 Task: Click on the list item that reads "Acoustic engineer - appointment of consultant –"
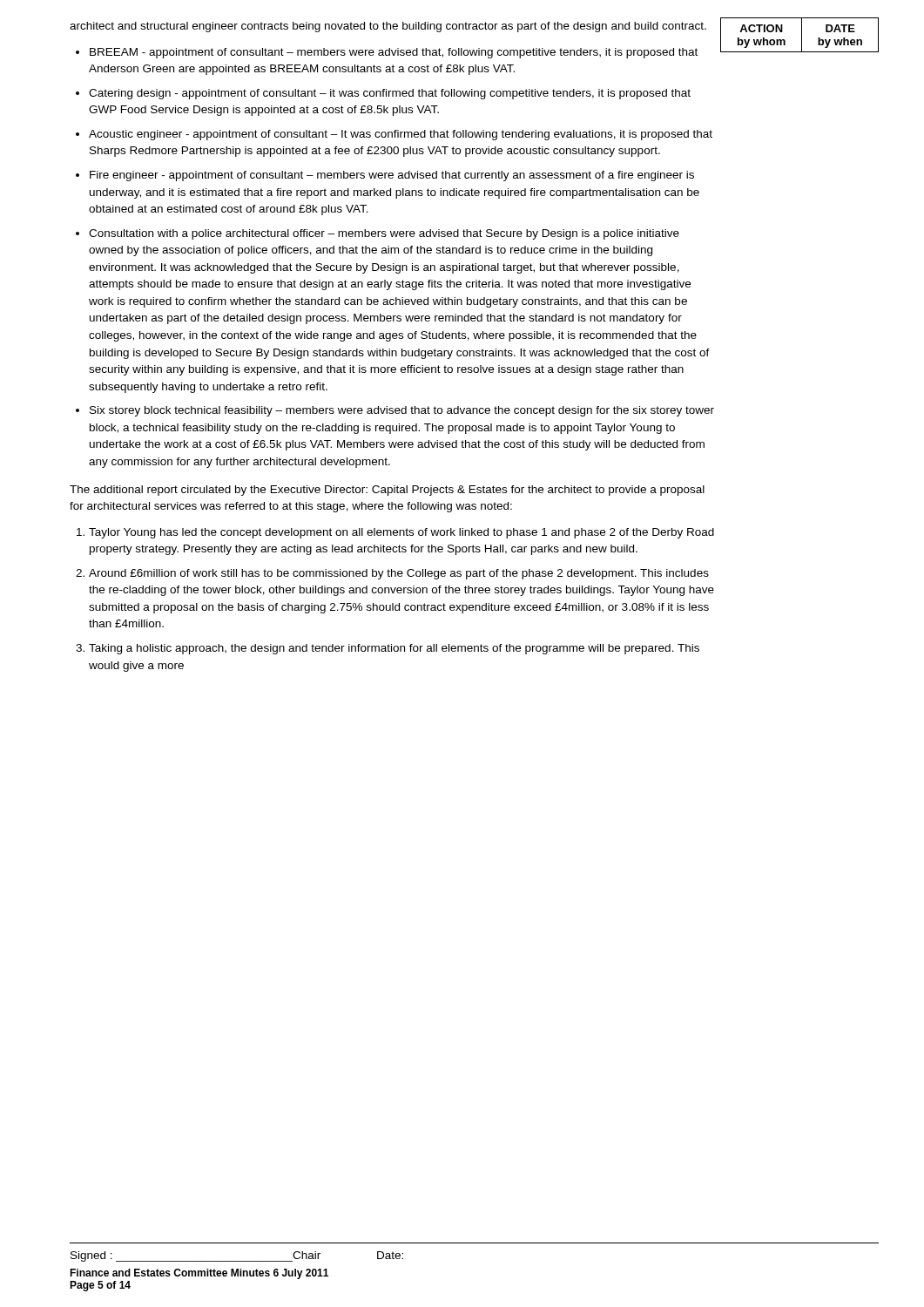tap(401, 142)
